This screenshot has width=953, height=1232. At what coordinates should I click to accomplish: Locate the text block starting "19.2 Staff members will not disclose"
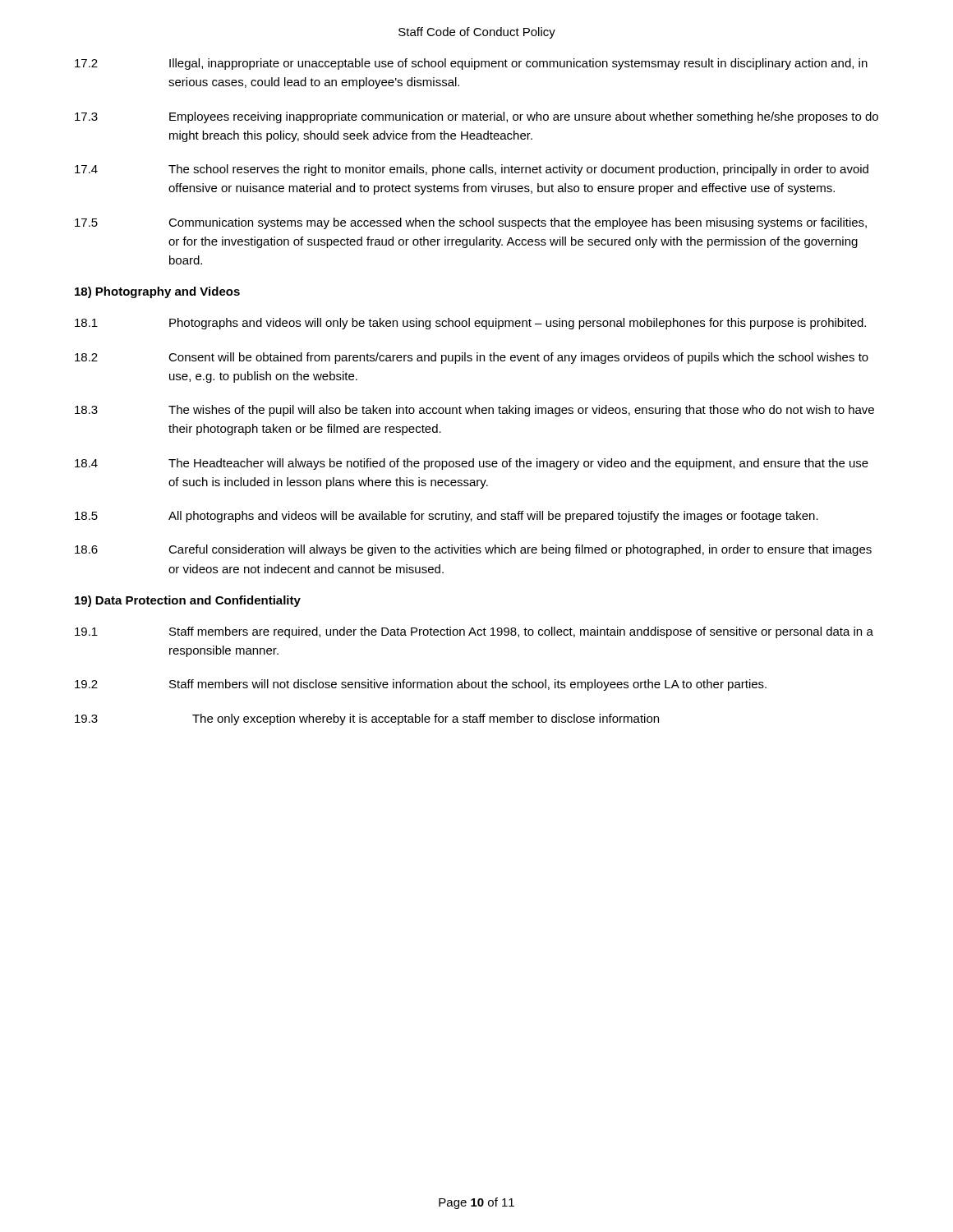[476, 684]
